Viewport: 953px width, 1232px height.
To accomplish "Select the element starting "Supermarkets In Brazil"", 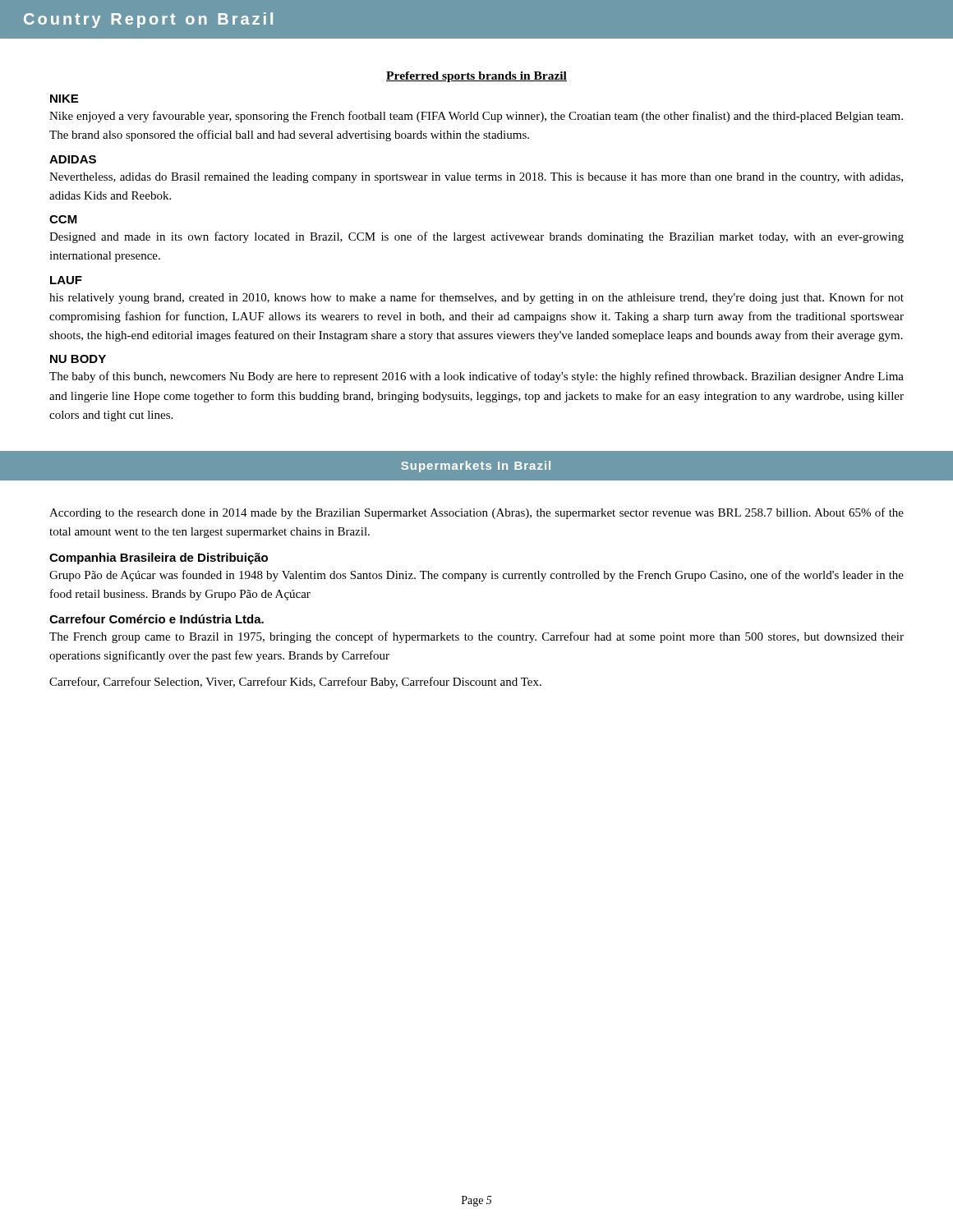I will pyautogui.click(x=476, y=465).
